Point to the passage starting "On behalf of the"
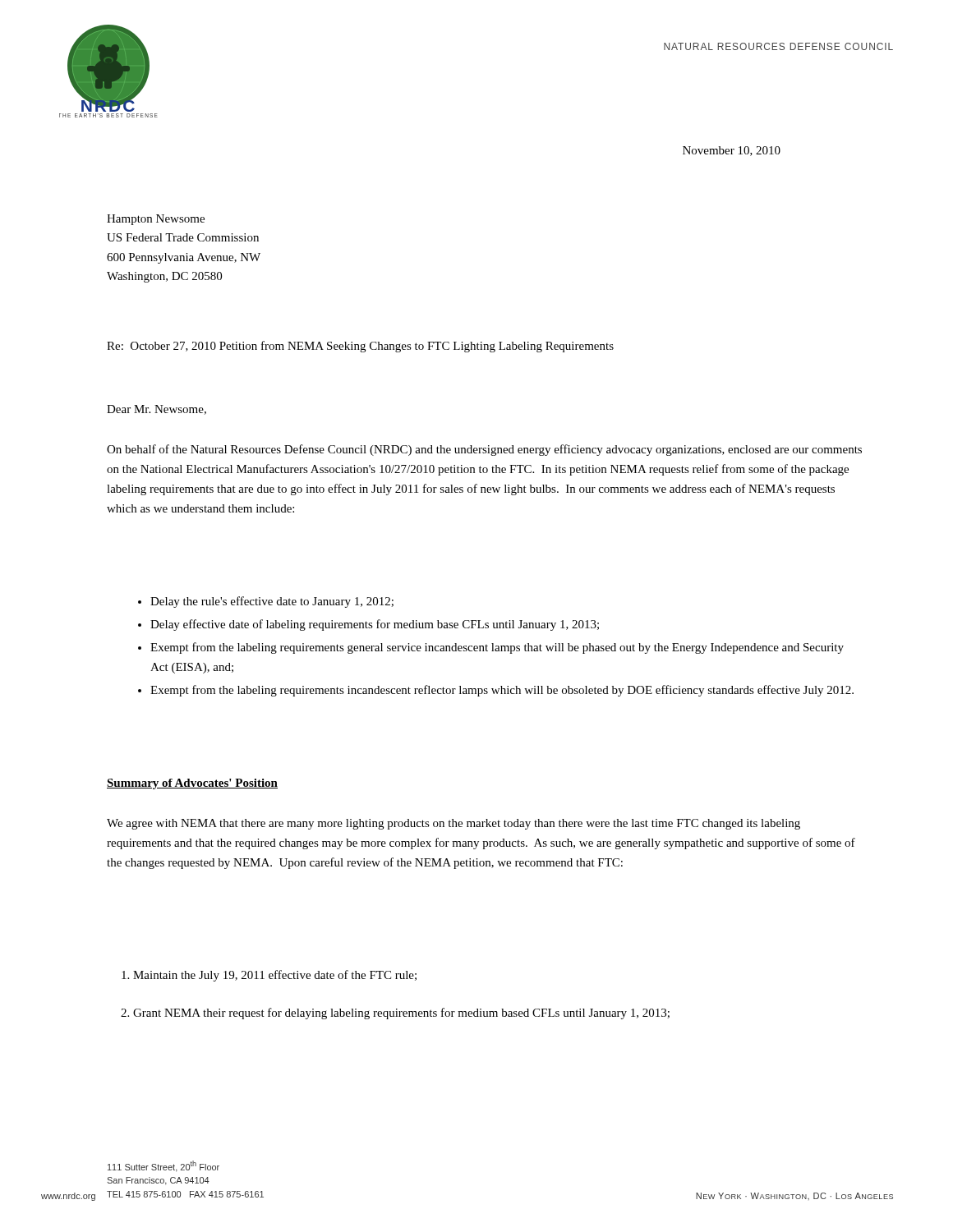Image resolution: width=953 pixels, height=1232 pixels. tap(485, 479)
